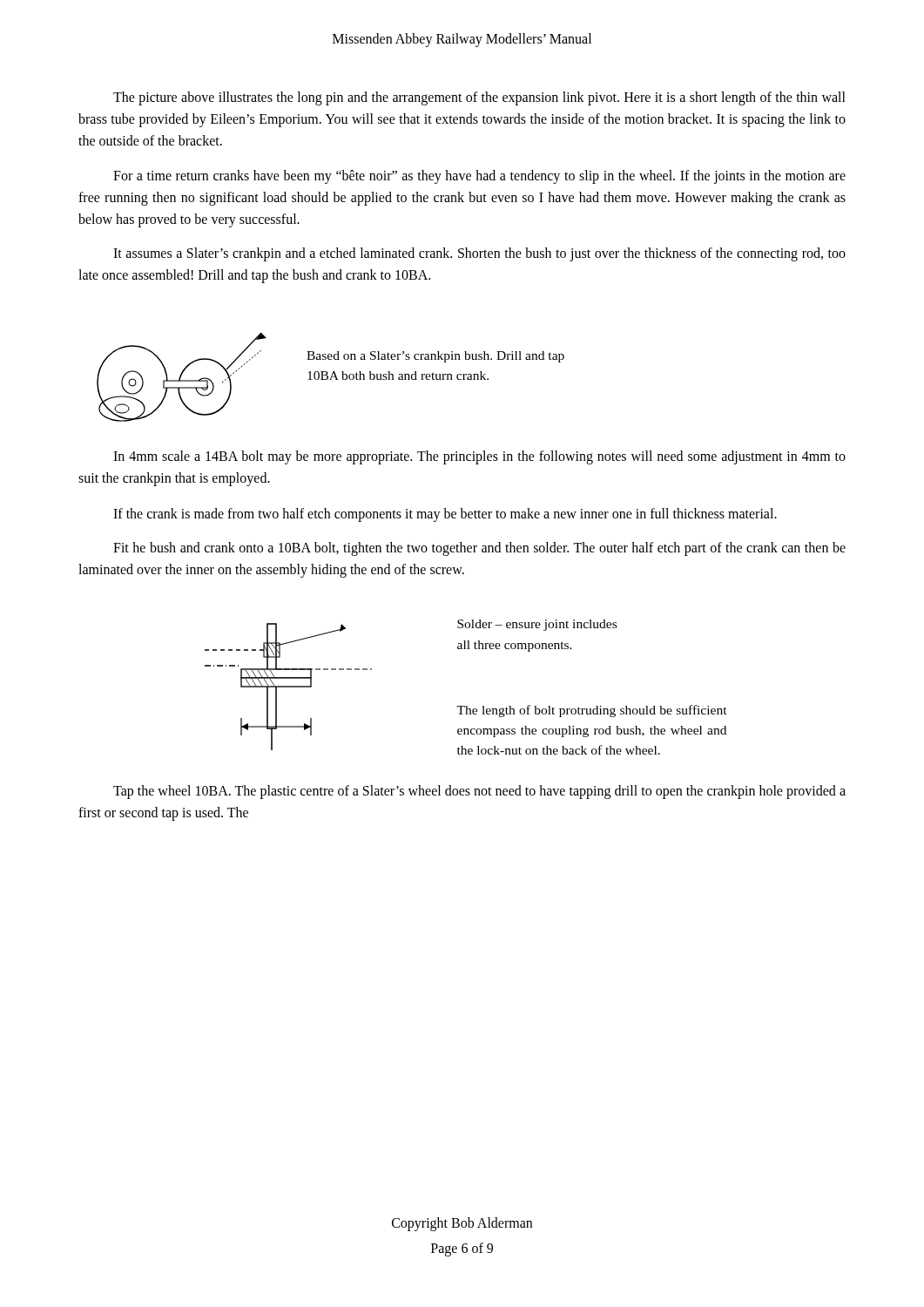This screenshot has height=1307, width=924.
Task: Navigate to the passage starting "The picture above illustrates"
Action: click(462, 120)
